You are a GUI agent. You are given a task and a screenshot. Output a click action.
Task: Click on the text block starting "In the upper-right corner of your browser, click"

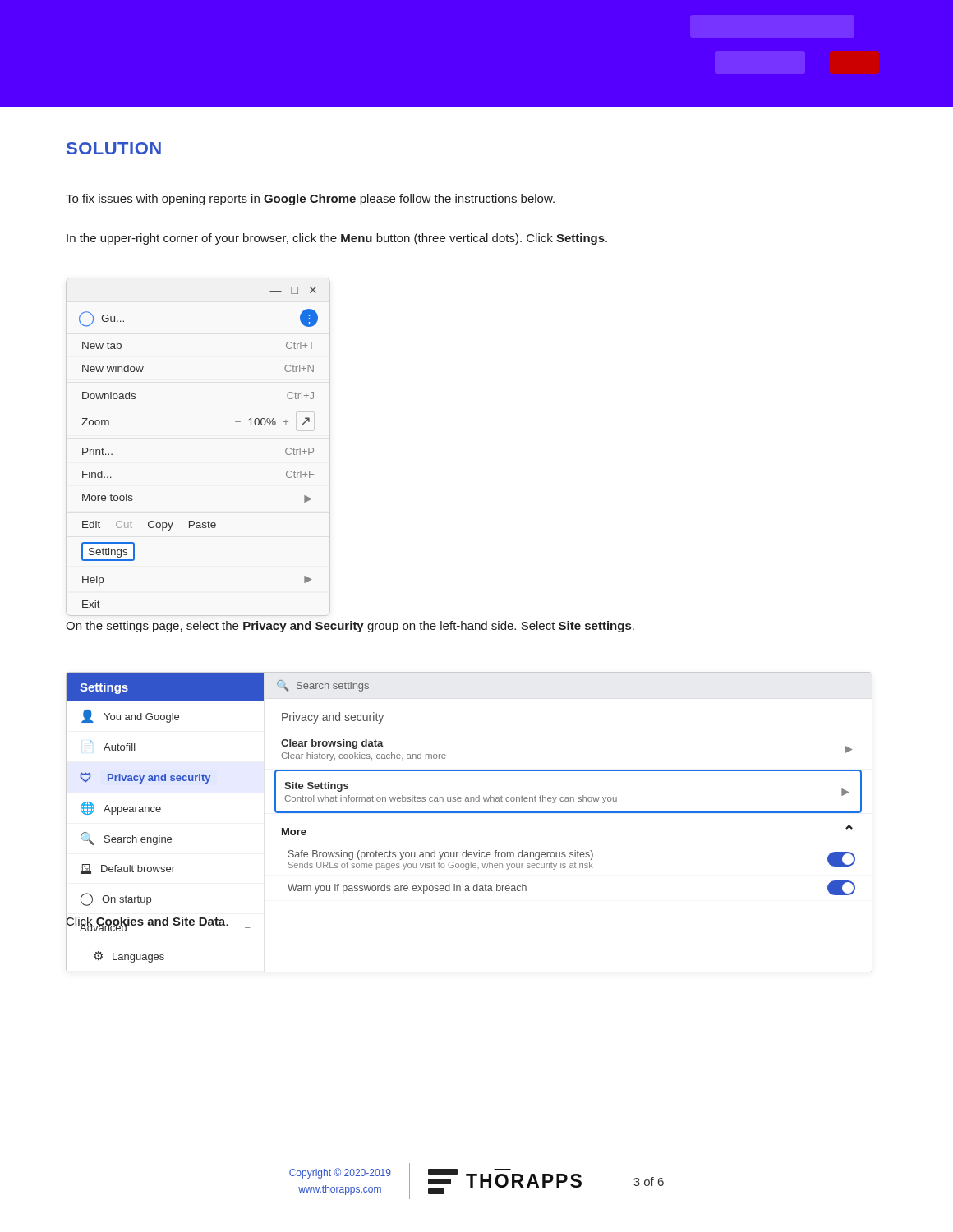coord(337,238)
